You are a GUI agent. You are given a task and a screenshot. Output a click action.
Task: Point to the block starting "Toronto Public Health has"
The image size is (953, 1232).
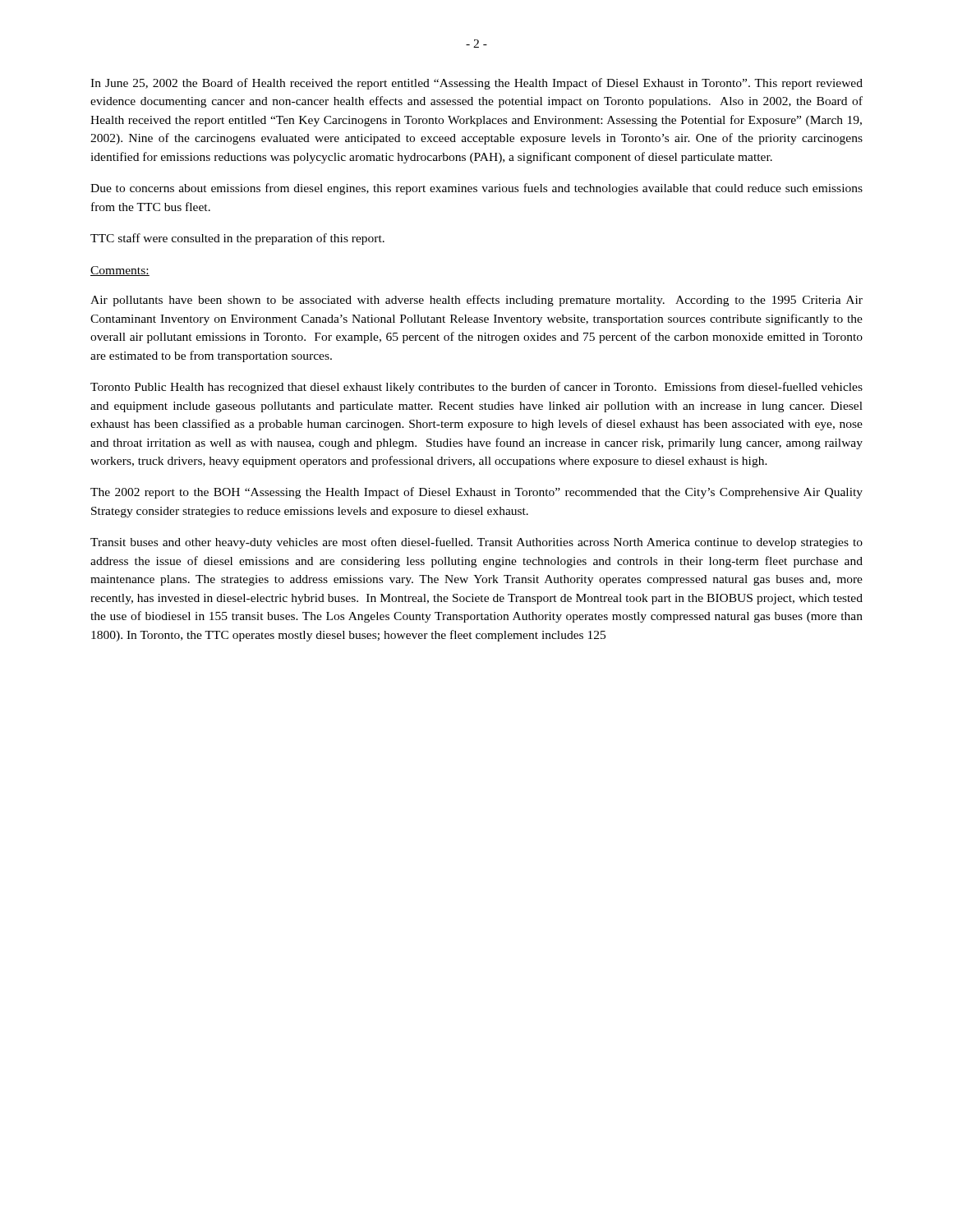(476, 423)
